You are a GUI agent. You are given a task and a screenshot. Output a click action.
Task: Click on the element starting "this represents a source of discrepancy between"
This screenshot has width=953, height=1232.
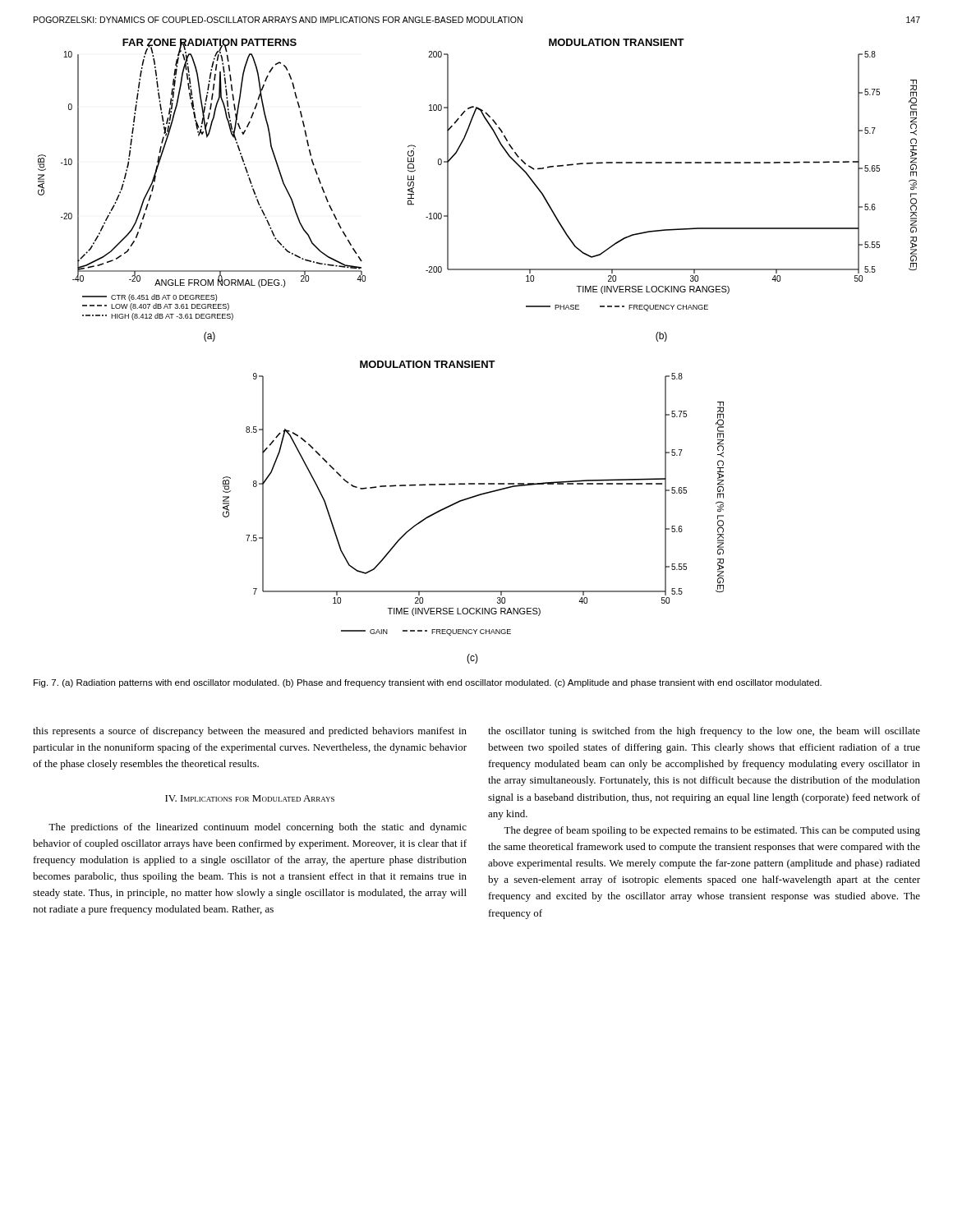click(250, 821)
